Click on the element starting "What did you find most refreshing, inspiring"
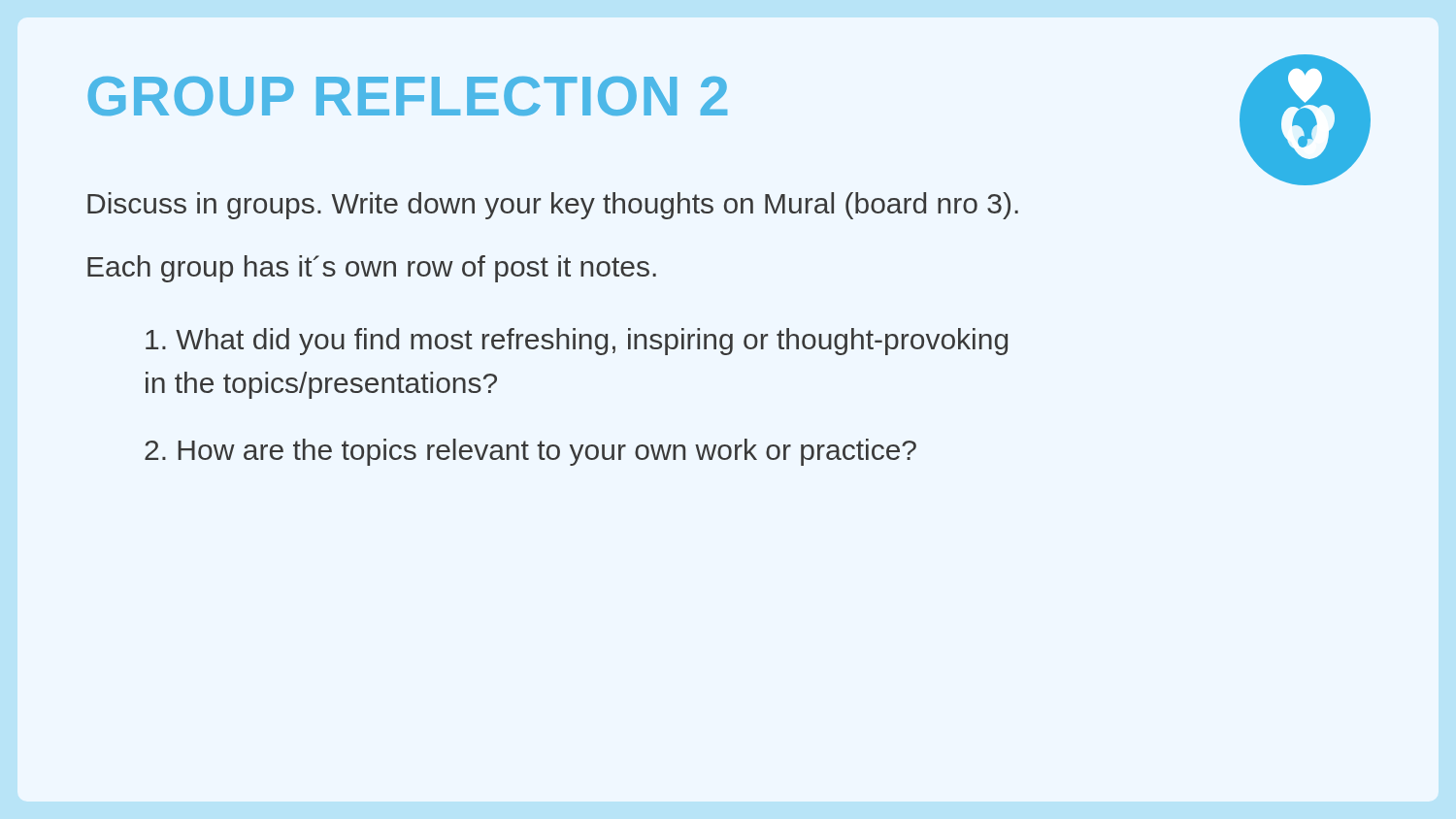 pos(577,361)
